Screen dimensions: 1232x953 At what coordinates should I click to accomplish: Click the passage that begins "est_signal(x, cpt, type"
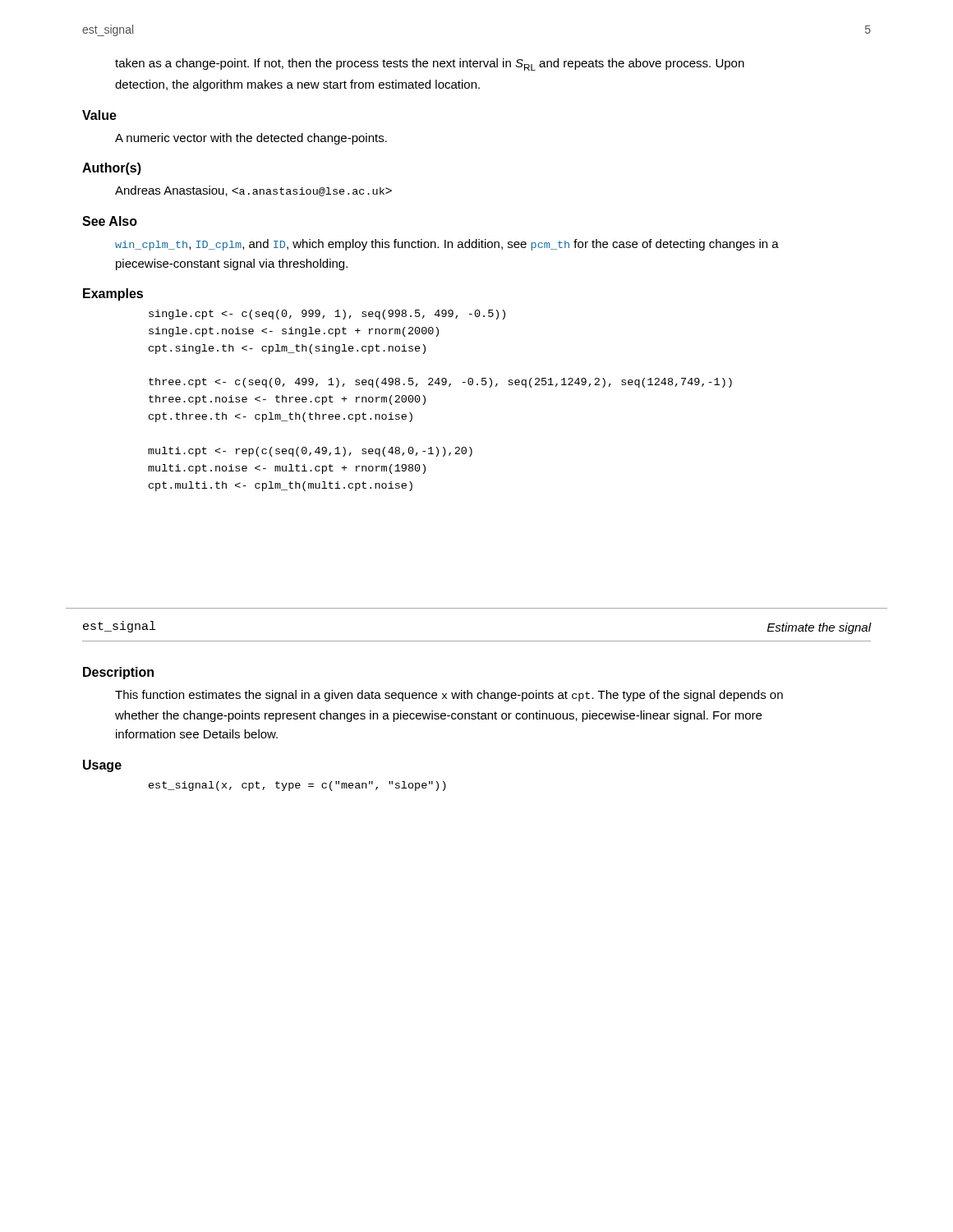coord(297,786)
